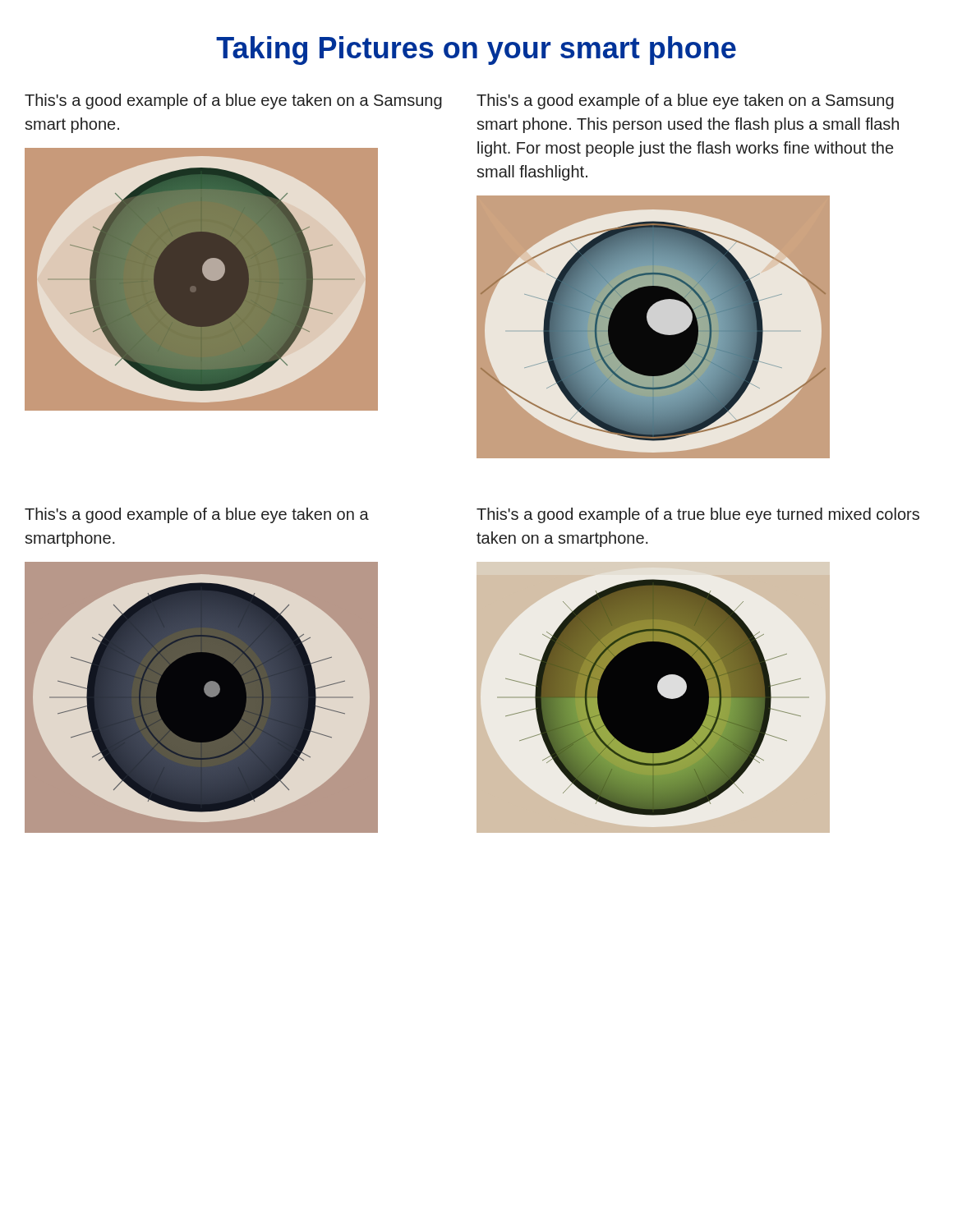Viewport: 953px width, 1232px height.
Task: Locate the title with the text "Taking Pictures on your smart phone"
Action: click(x=476, y=48)
